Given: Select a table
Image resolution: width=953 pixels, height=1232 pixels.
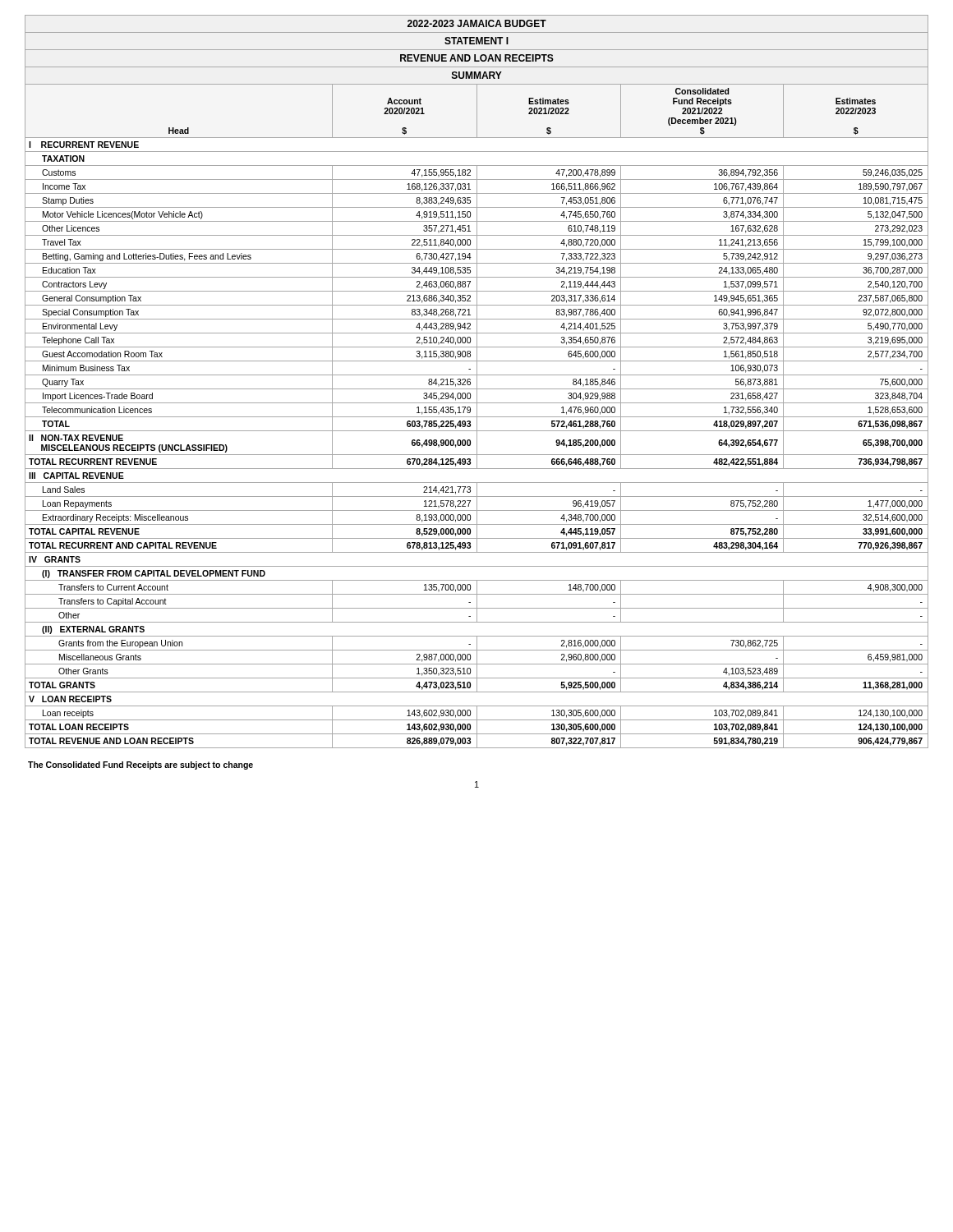Looking at the screenshot, I should tap(476, 416).
